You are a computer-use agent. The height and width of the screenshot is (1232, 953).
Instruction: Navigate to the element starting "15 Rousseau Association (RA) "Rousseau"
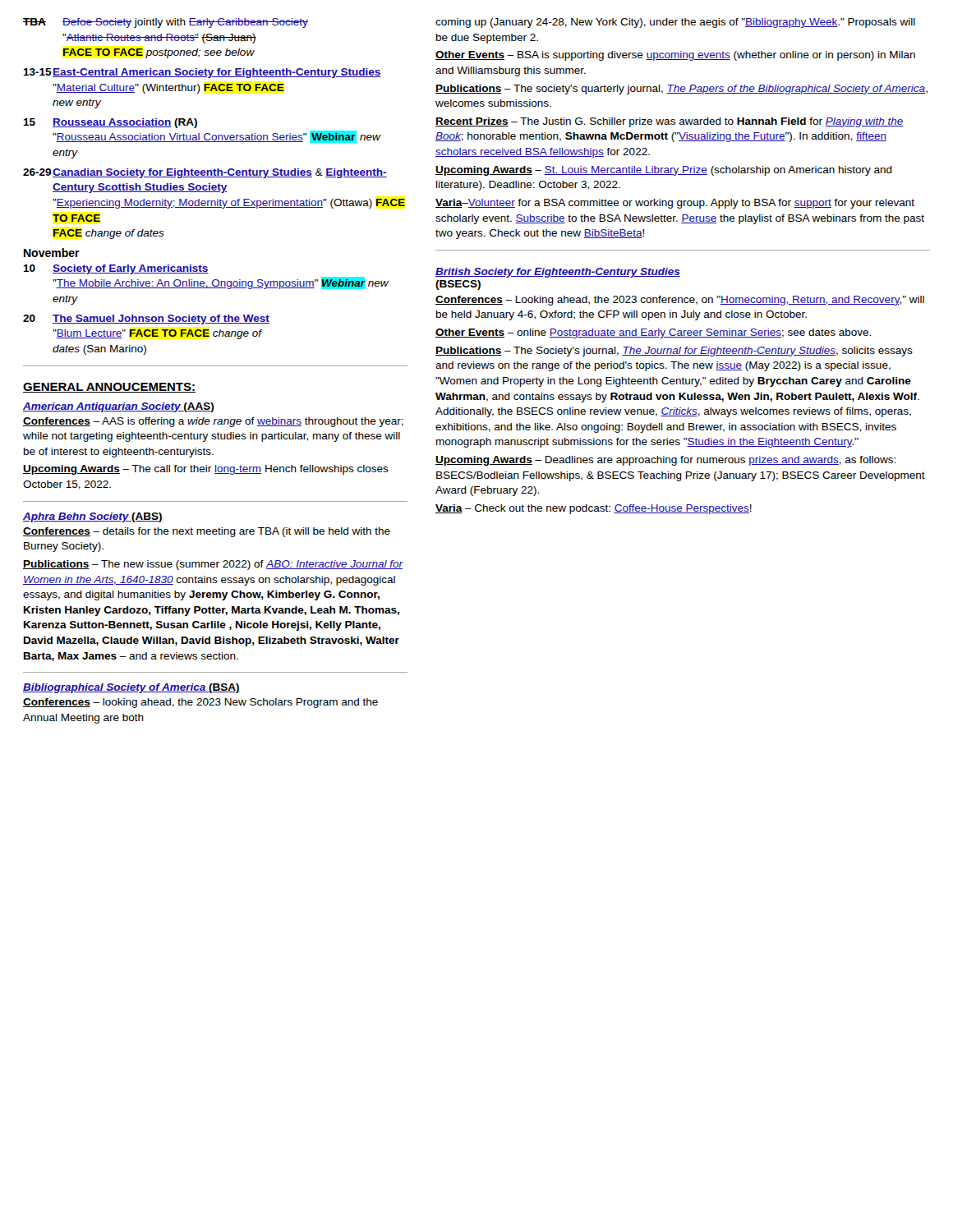(x=215, y=138)
